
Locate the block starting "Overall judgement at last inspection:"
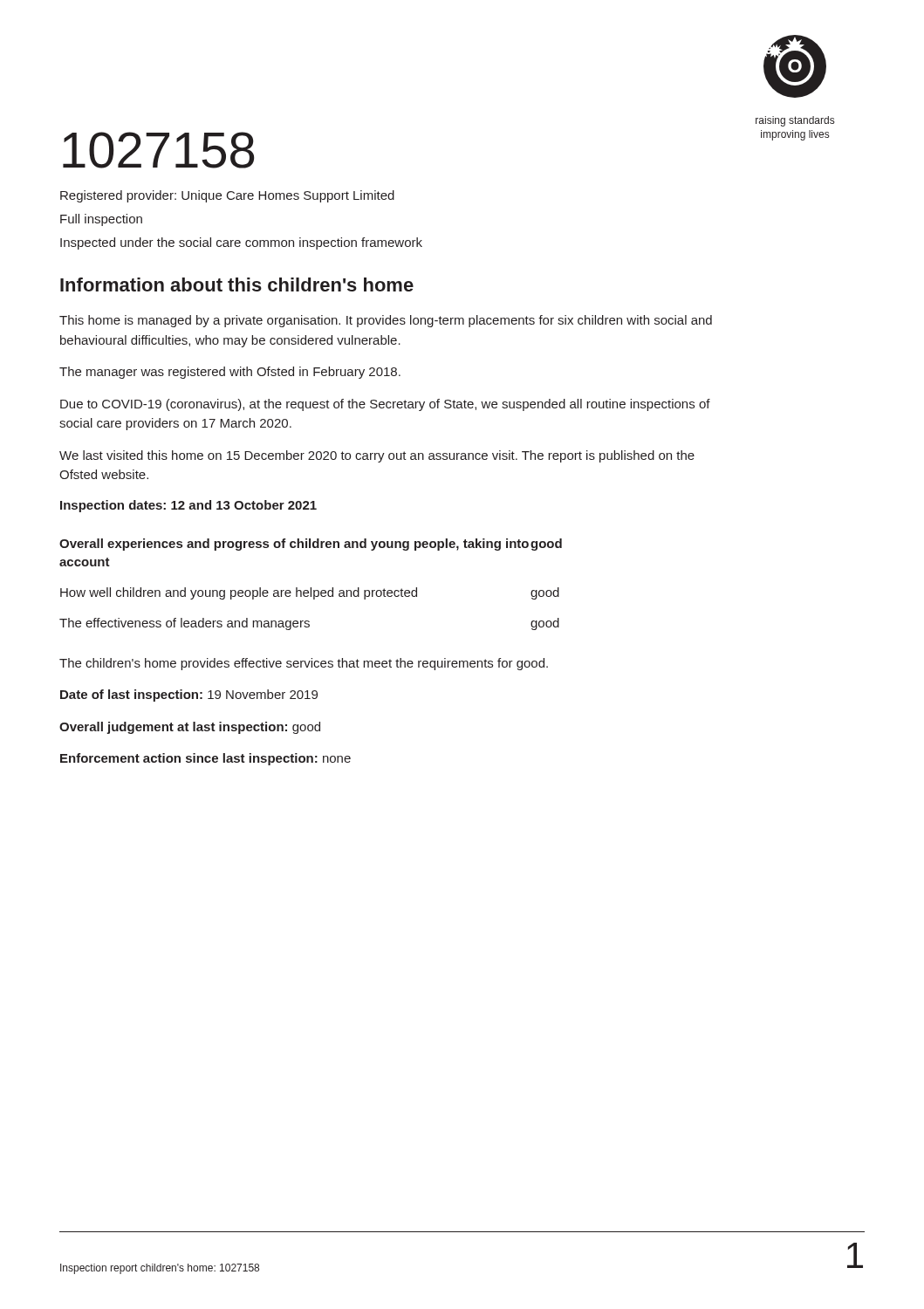tap(190, 726)
